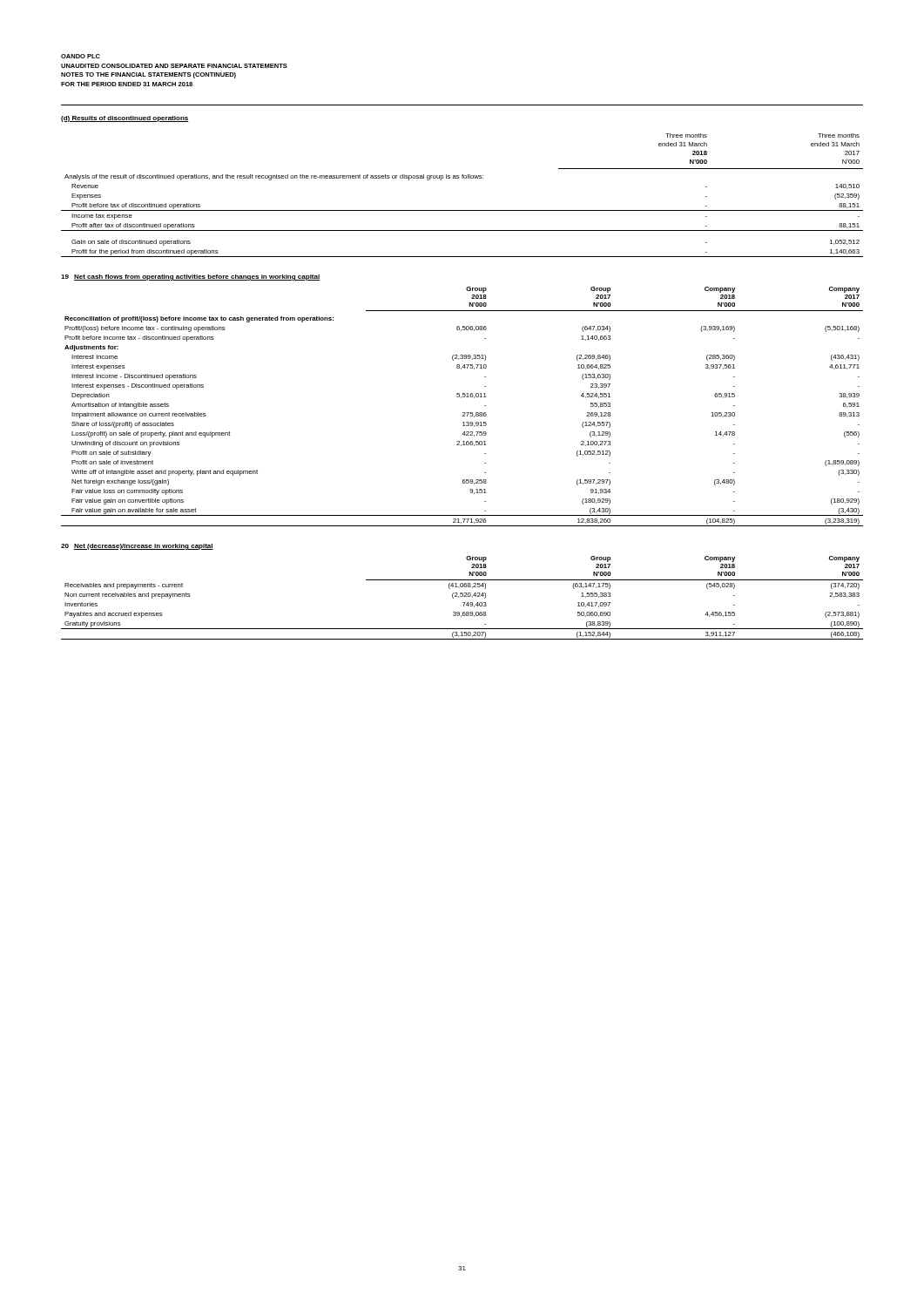
Task: Locate the table with the text "Profit for the period from"
Action: pyautogui.click(x=462, y=194)
